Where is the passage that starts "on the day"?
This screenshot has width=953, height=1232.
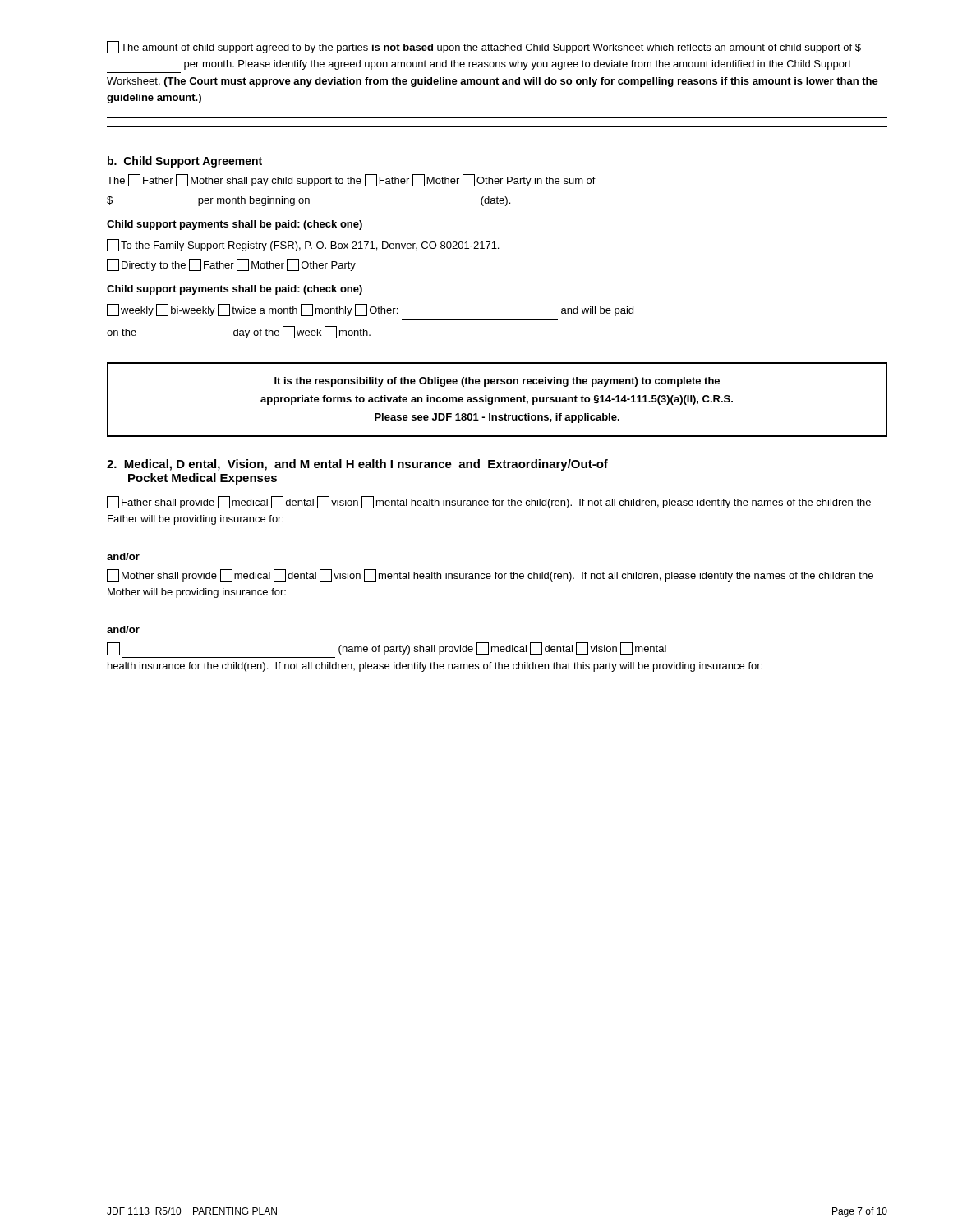pos(239,333)
